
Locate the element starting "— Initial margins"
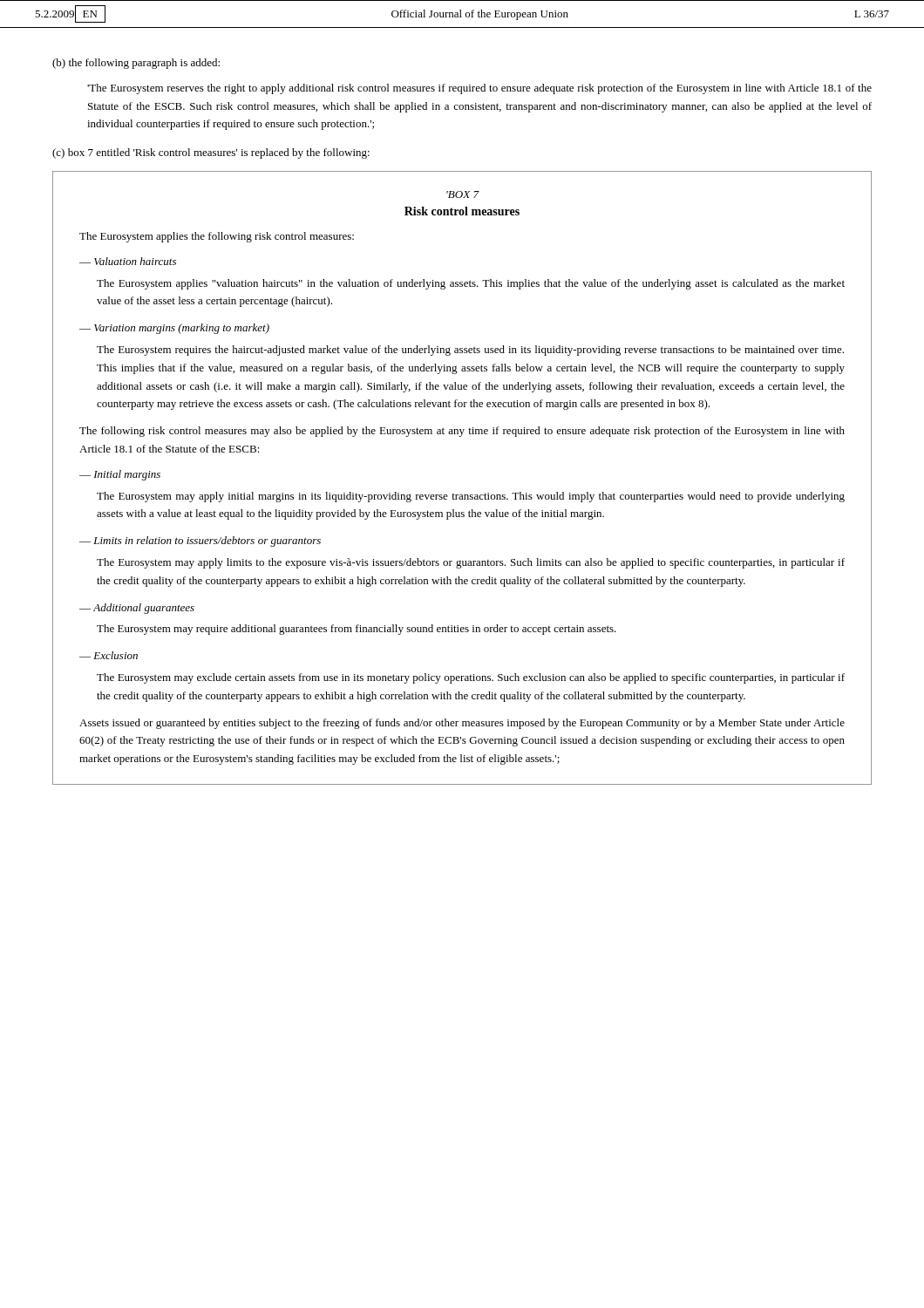tap(120, 474)
